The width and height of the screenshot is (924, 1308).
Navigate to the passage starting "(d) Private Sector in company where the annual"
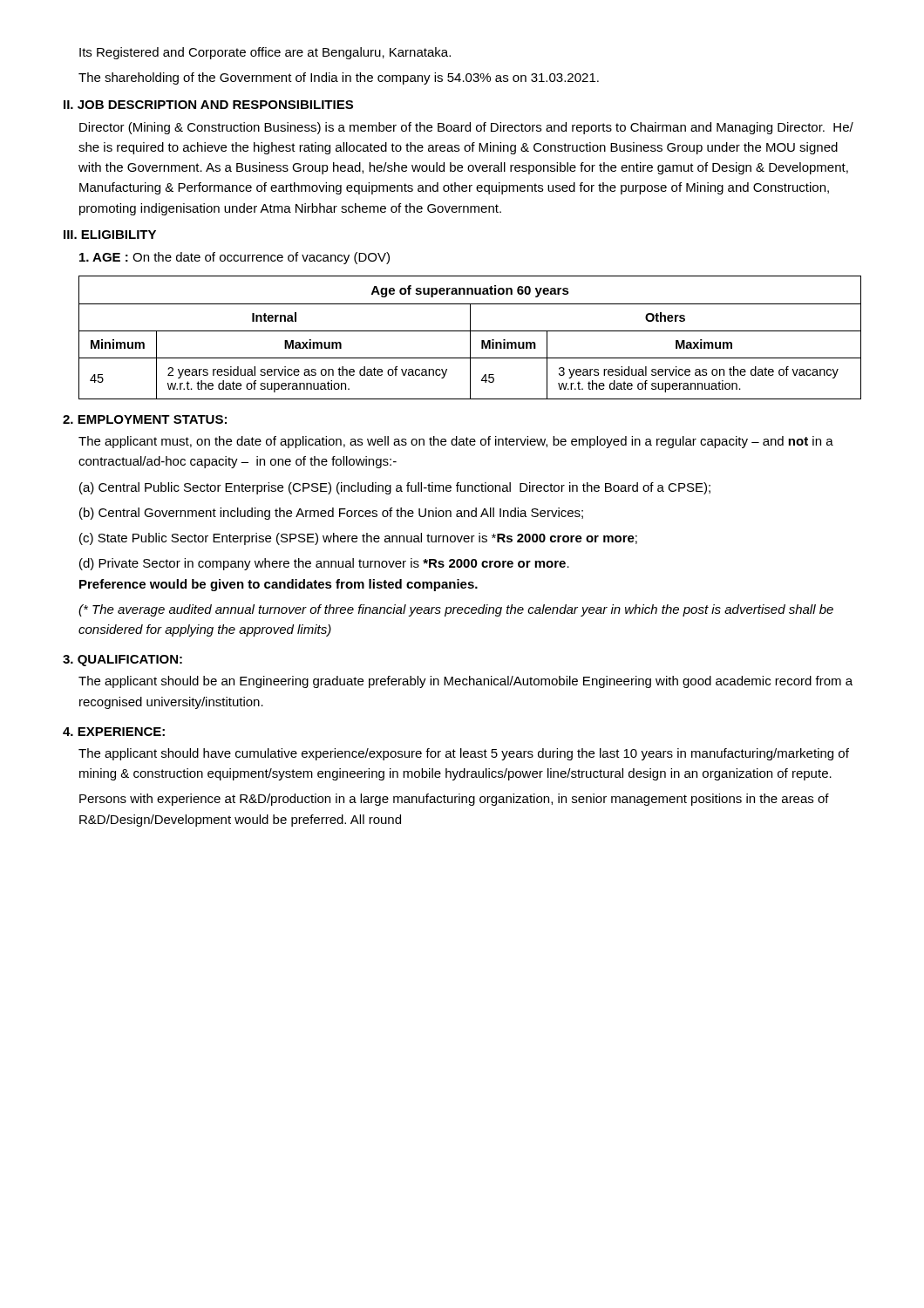324,573
